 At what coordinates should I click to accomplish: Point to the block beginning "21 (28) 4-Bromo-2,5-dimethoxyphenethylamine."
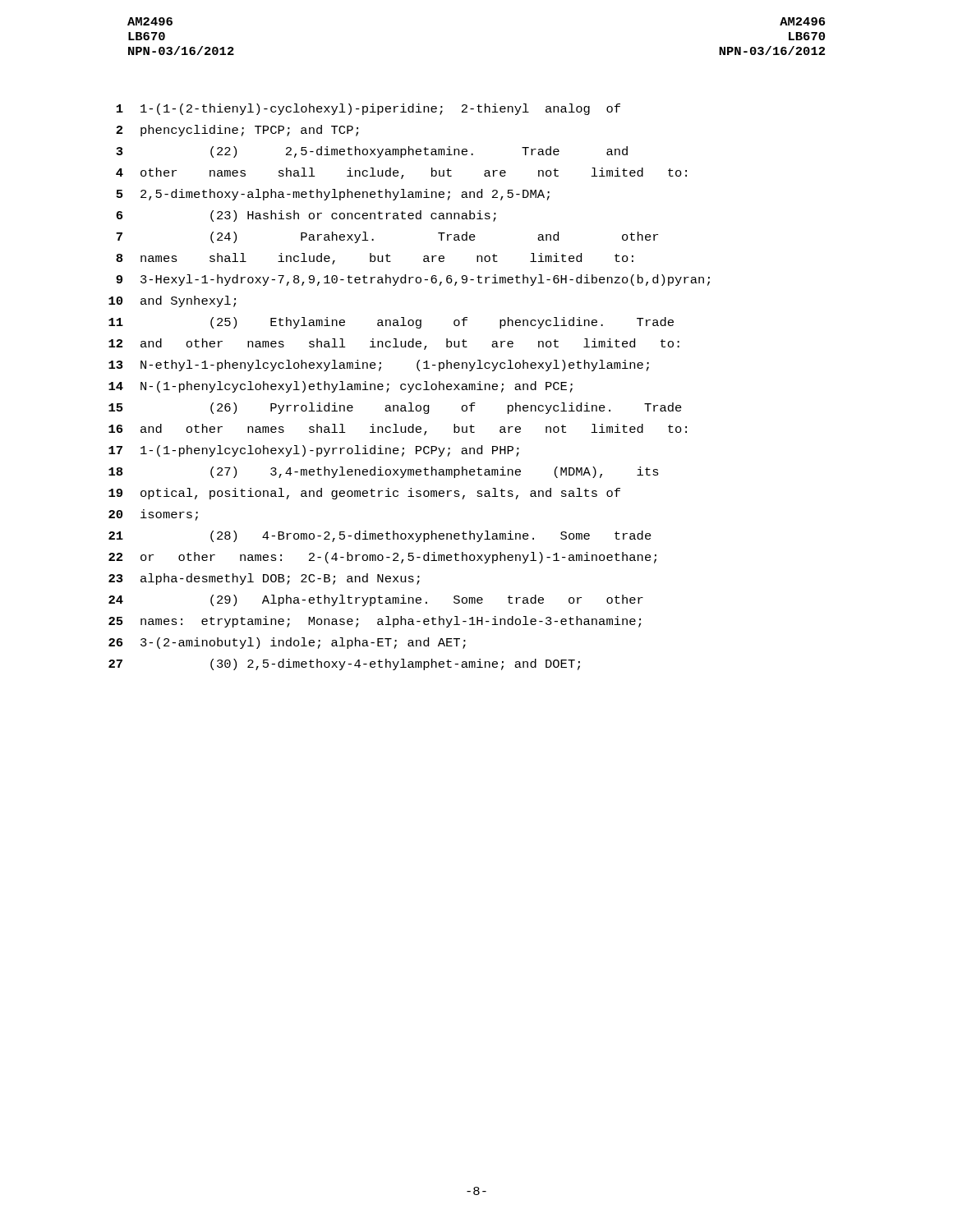pyautogui.click(x=485, y=536)
